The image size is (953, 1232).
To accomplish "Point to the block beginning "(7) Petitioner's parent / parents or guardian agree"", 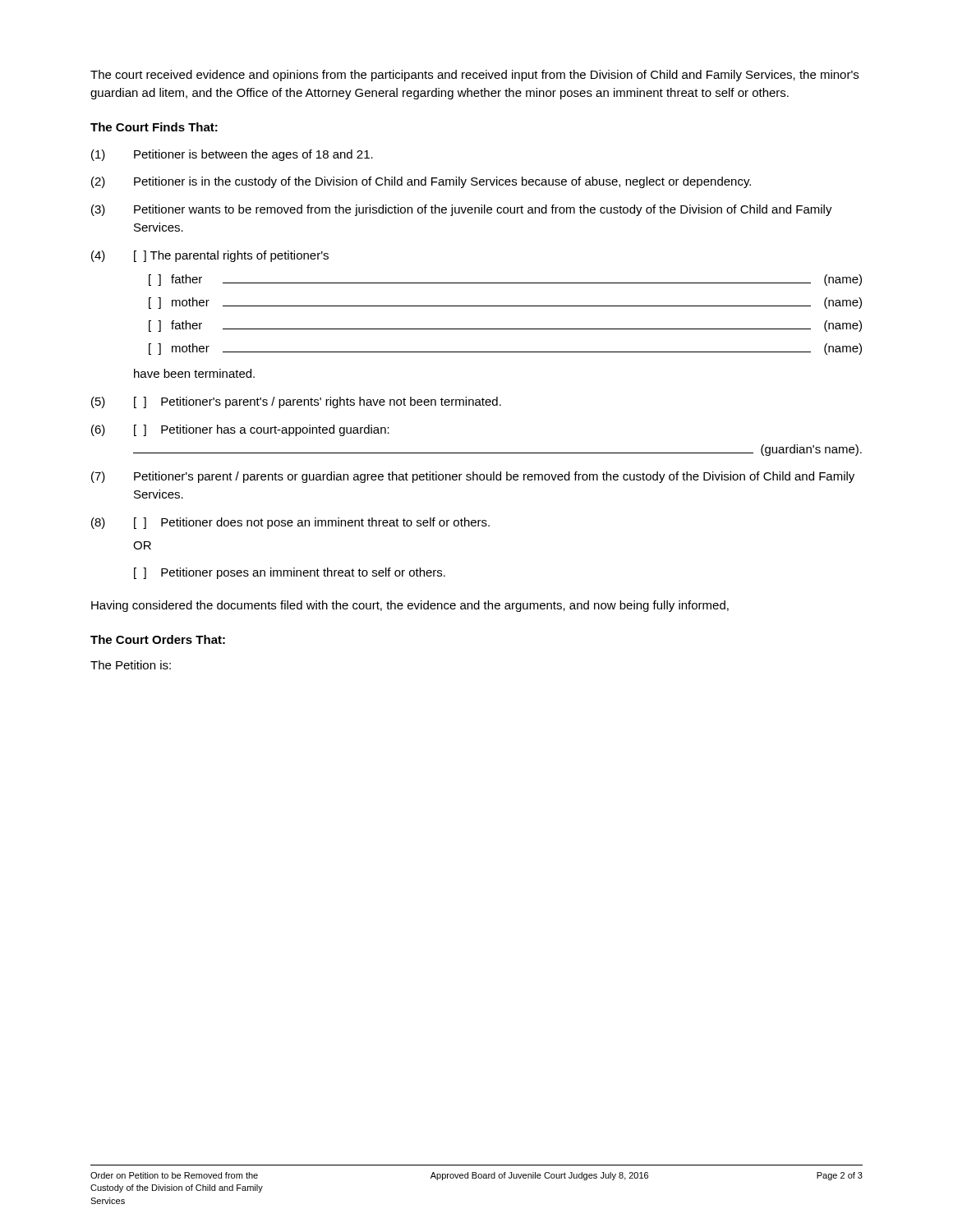I will pyautogui.click(x=476, y=485).
